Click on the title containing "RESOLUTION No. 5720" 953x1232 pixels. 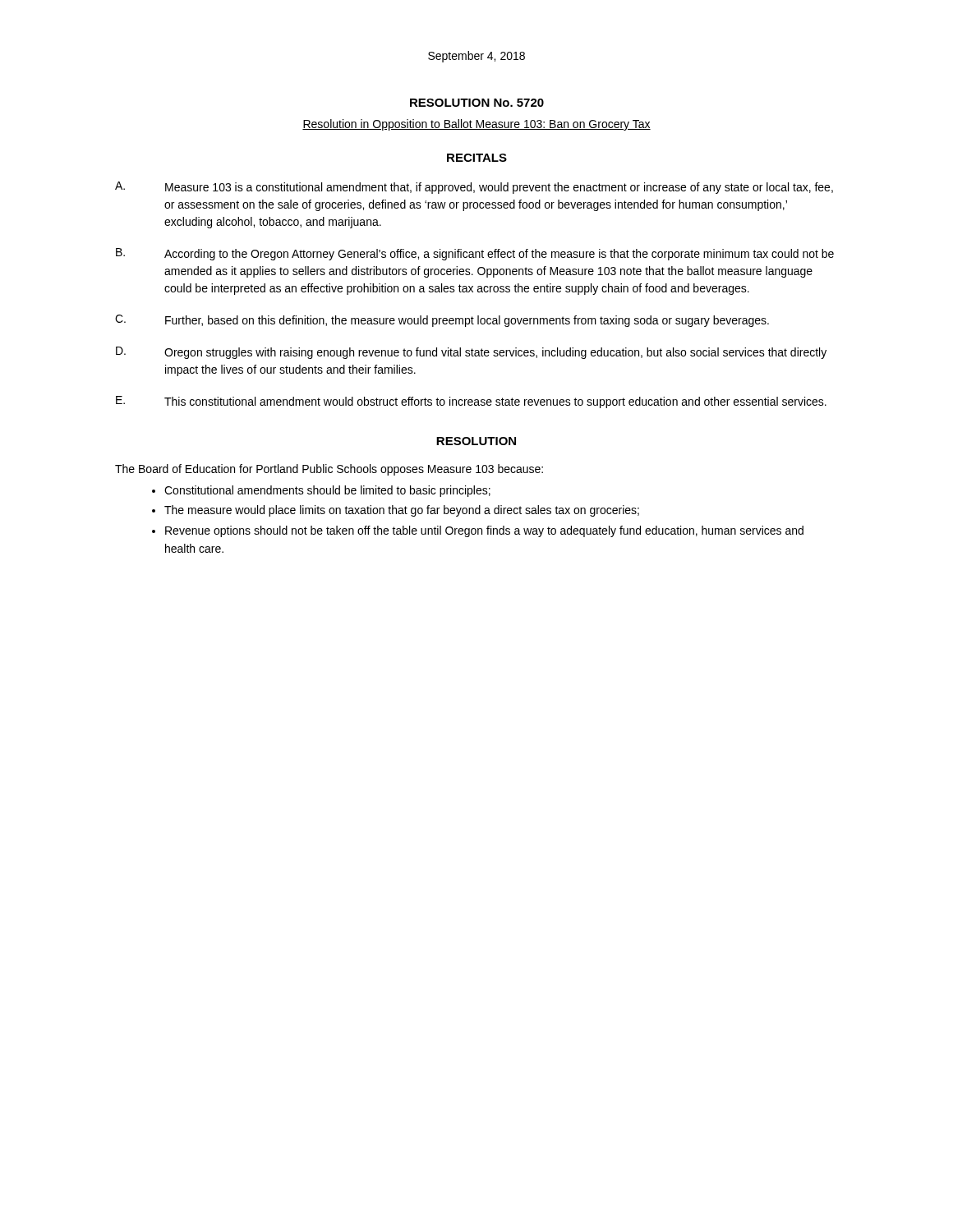point(476,102)
